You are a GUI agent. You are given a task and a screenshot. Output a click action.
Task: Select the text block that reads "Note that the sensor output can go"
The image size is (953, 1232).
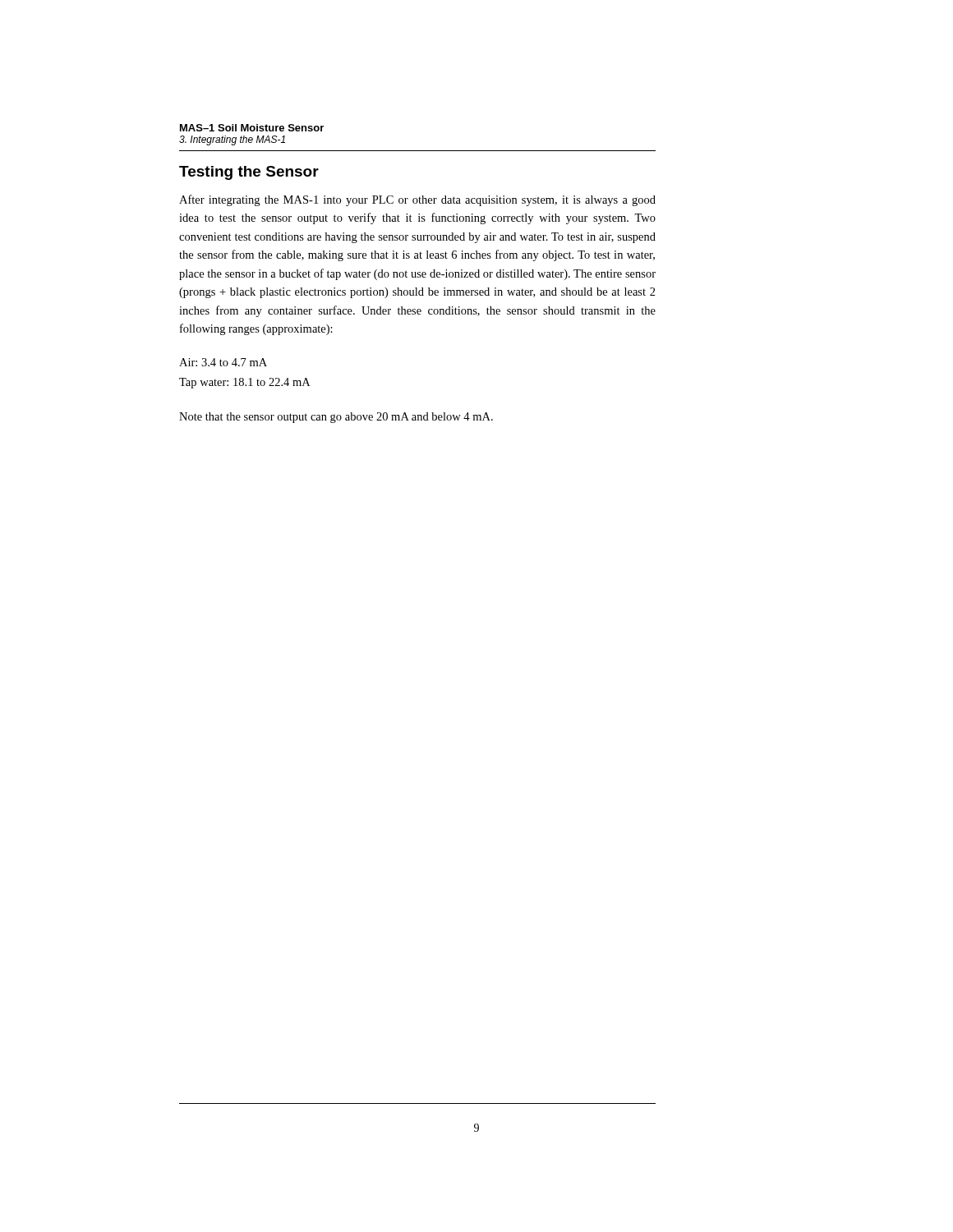click(336, 416)
